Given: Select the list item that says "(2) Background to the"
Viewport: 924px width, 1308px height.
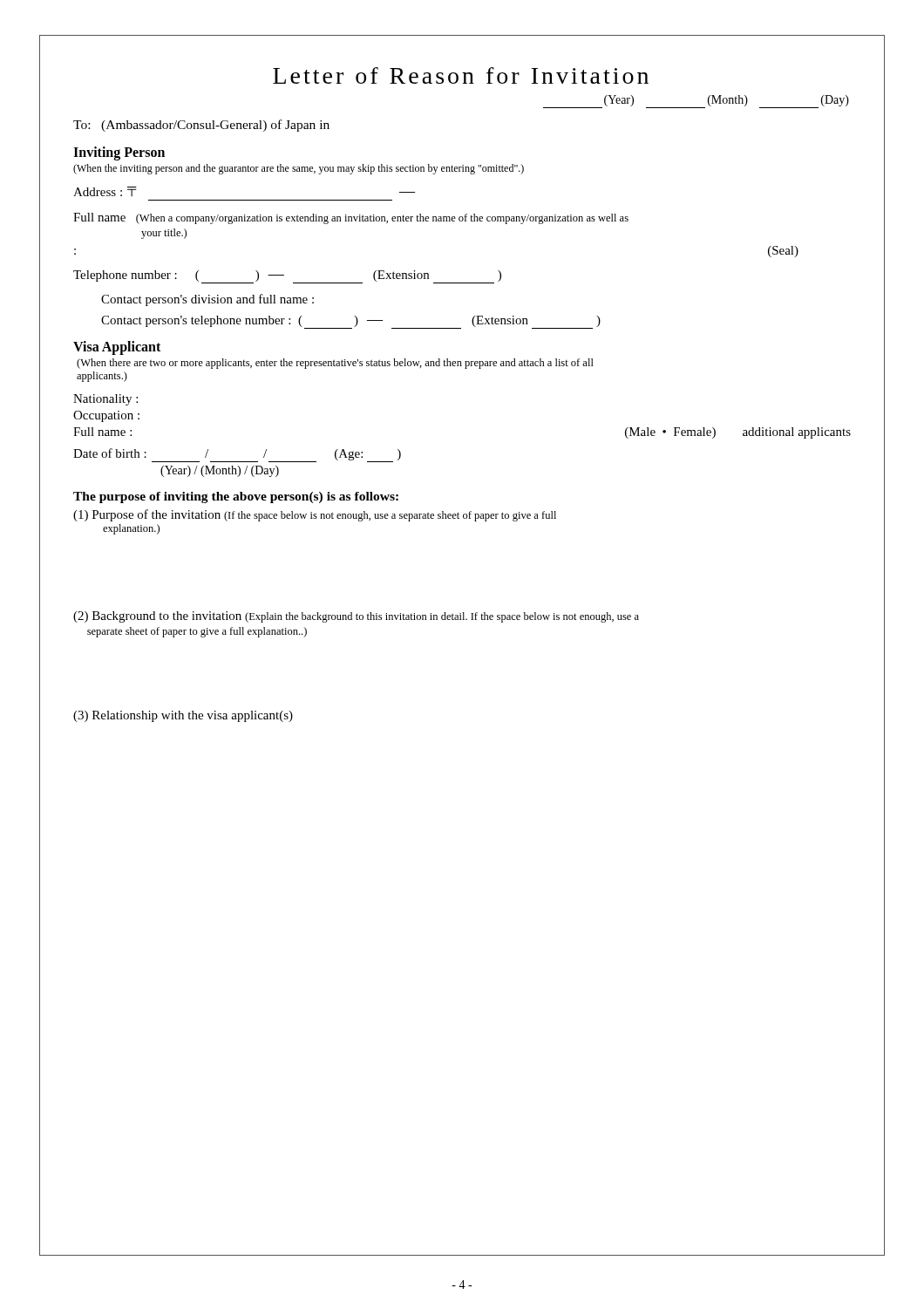Looking at the screenshot, I should (356, 623).
